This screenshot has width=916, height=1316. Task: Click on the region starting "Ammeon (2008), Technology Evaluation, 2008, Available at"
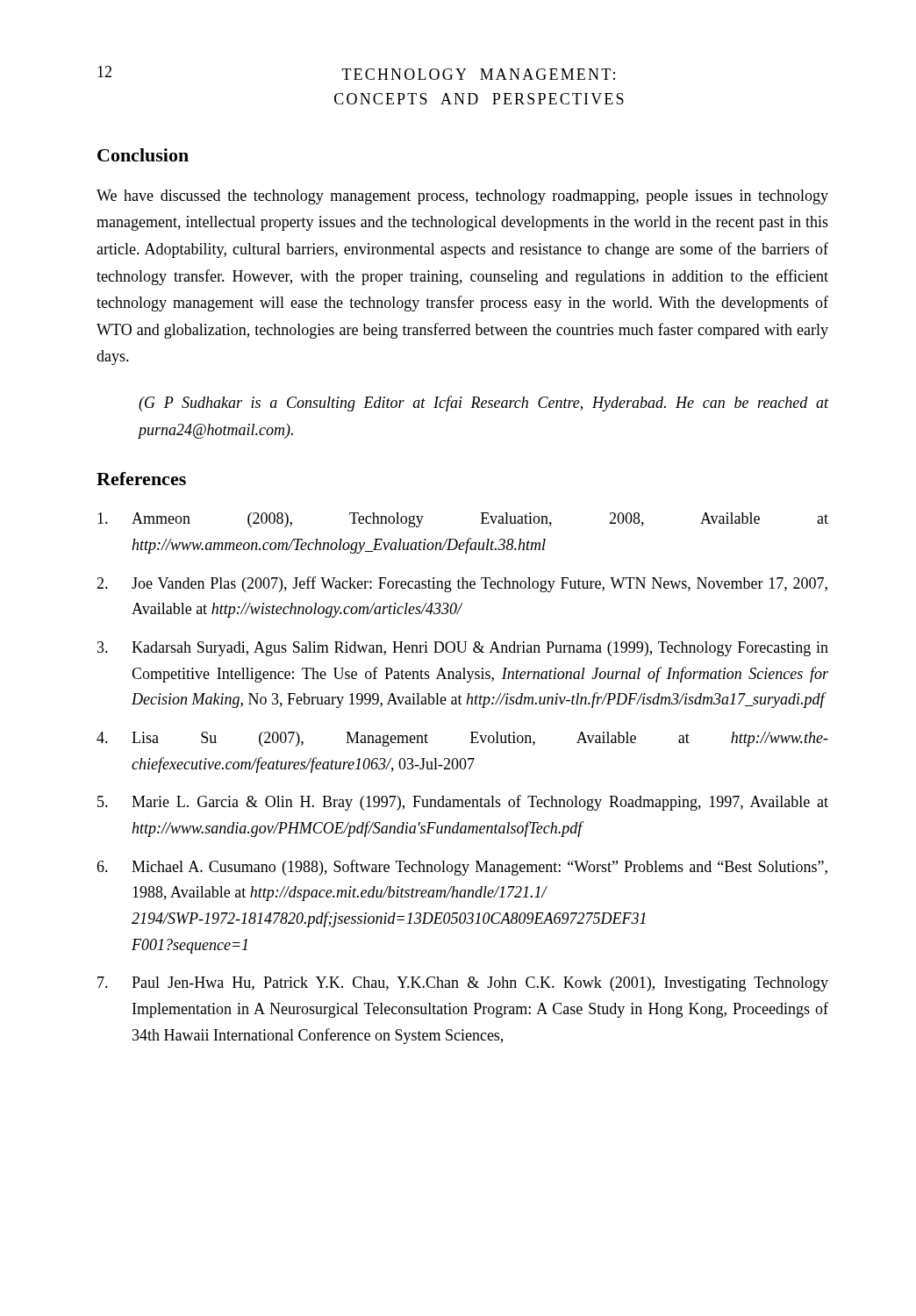pyautogui.click(x=462, y=532)
